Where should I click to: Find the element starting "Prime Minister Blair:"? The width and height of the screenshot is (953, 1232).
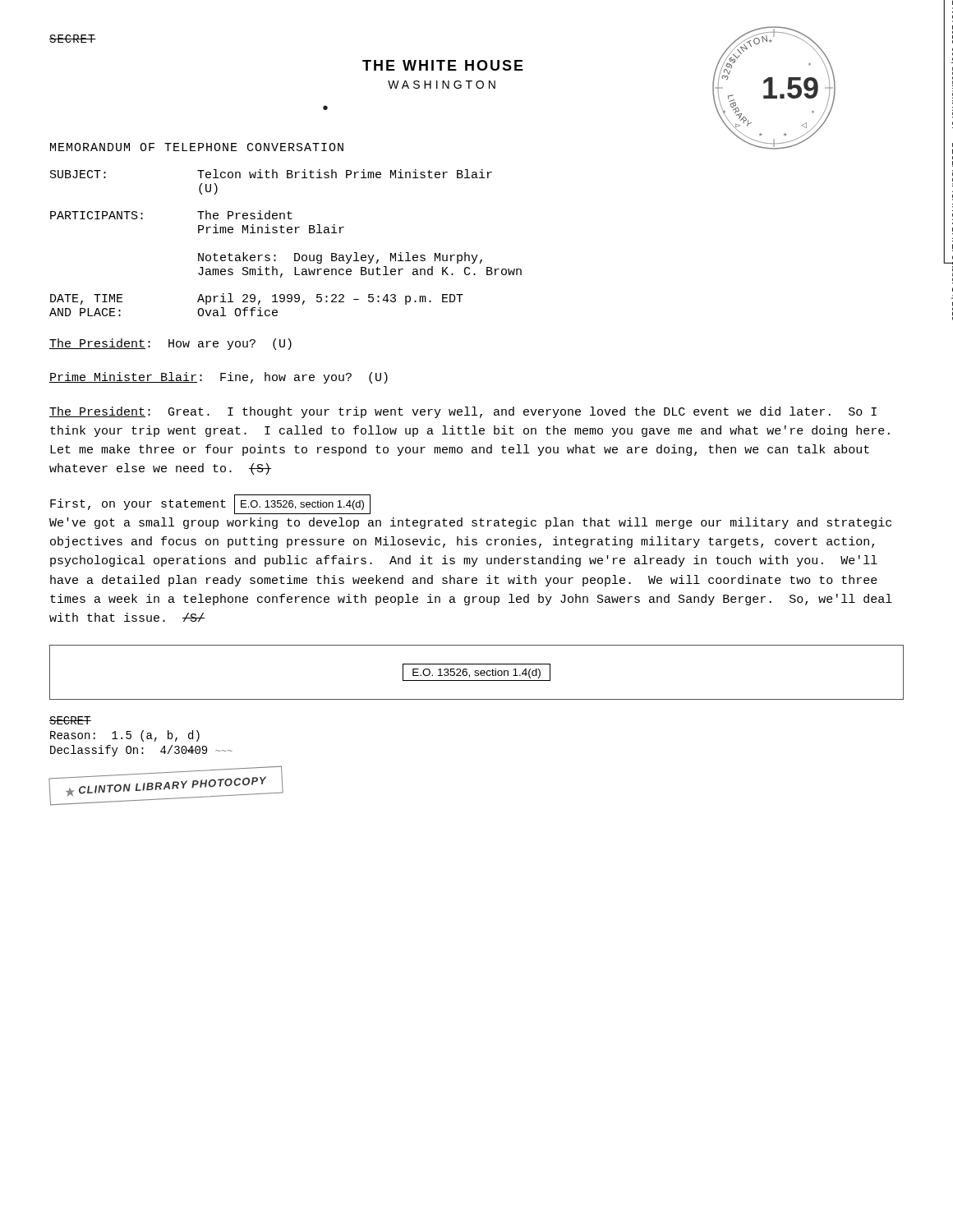pos(219,378)
